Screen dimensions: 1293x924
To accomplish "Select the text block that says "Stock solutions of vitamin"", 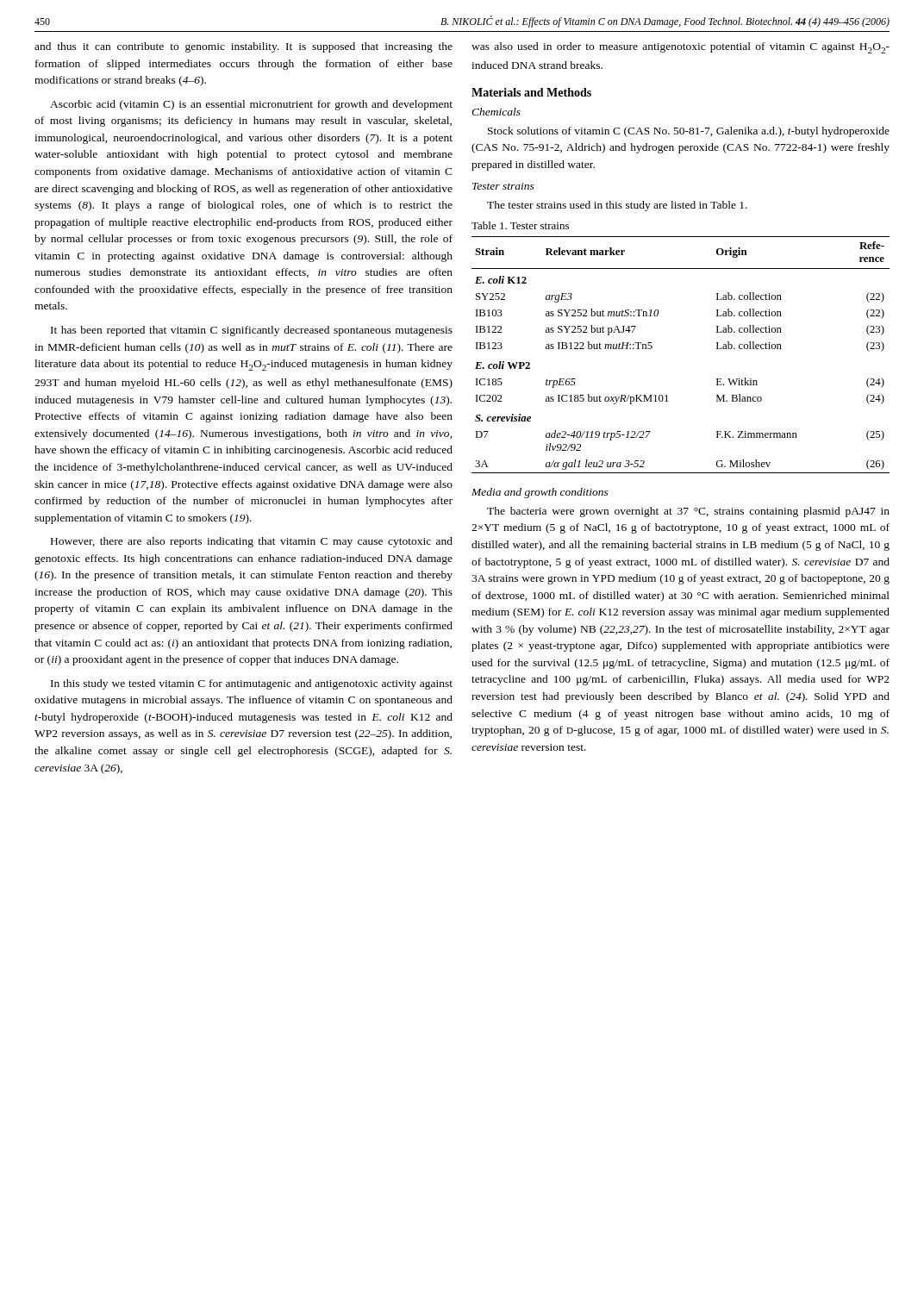I will point(681,147).
